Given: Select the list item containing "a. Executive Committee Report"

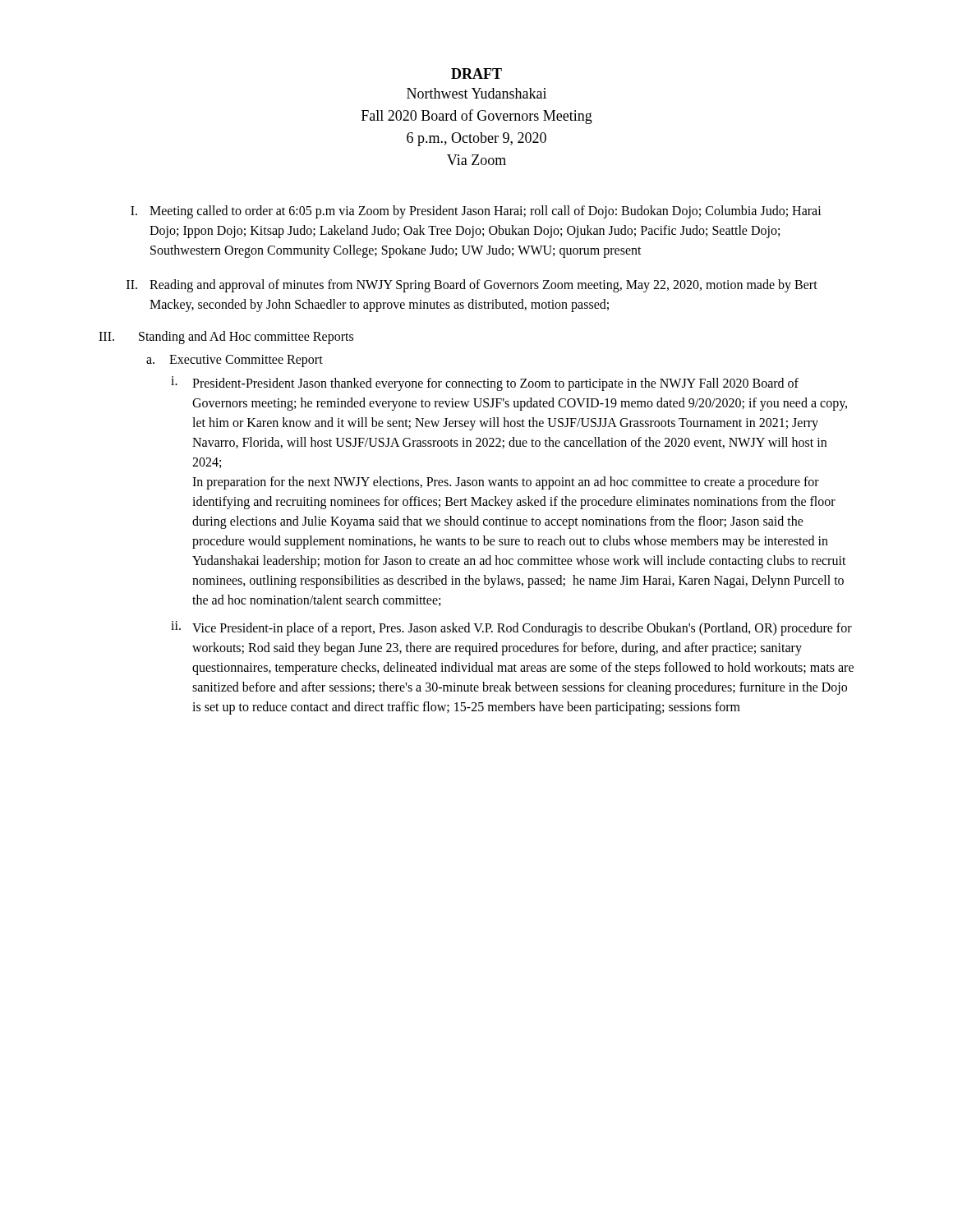Looking at the screenshot, I should point(235,361).
